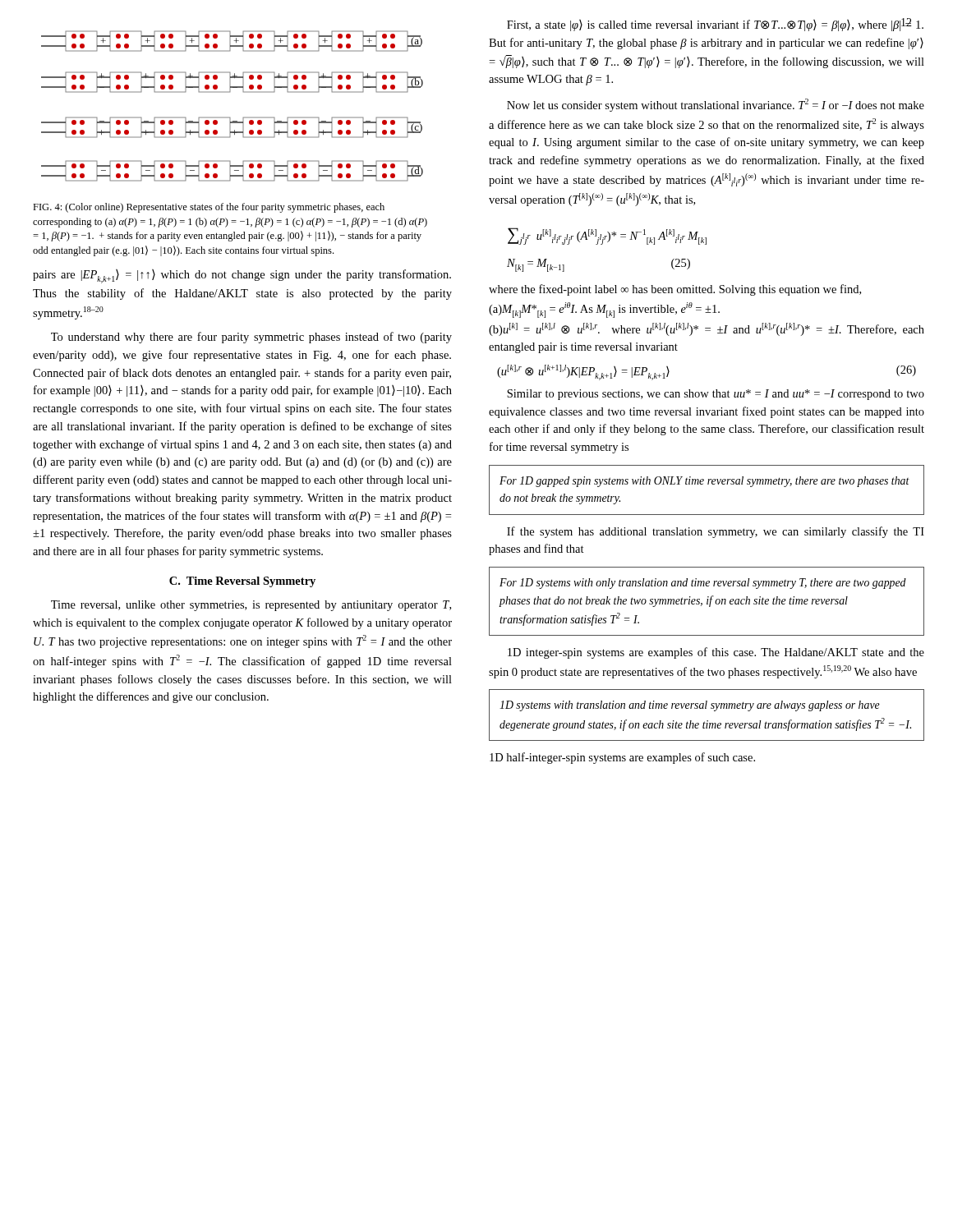This screenshot has width=953, height=1232.
Task: Where is the passage that starts "where the fixed-point label ∞ has been"?
Action: click(707, 318)
